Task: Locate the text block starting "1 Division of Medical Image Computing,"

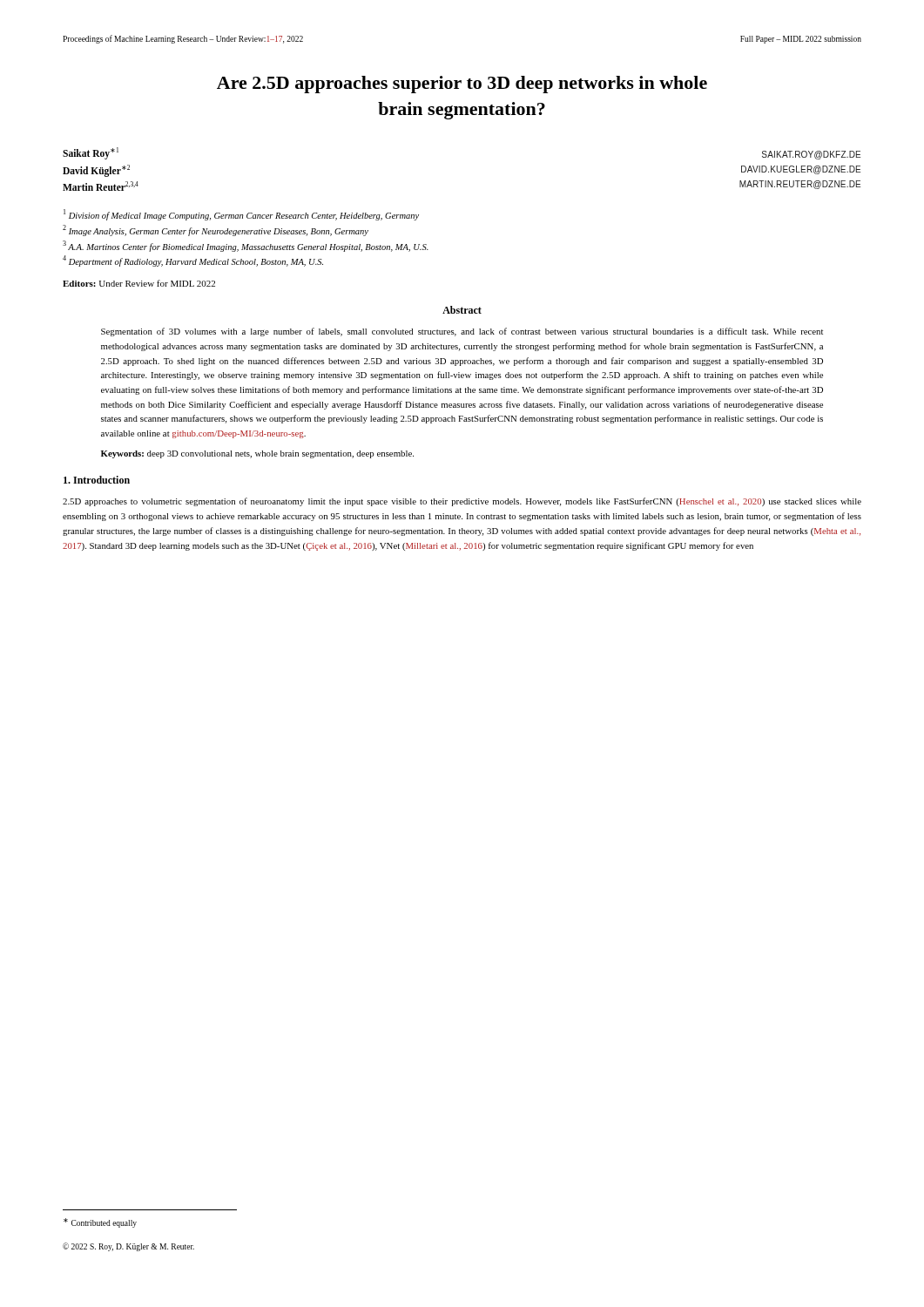Action: [241, 215]
